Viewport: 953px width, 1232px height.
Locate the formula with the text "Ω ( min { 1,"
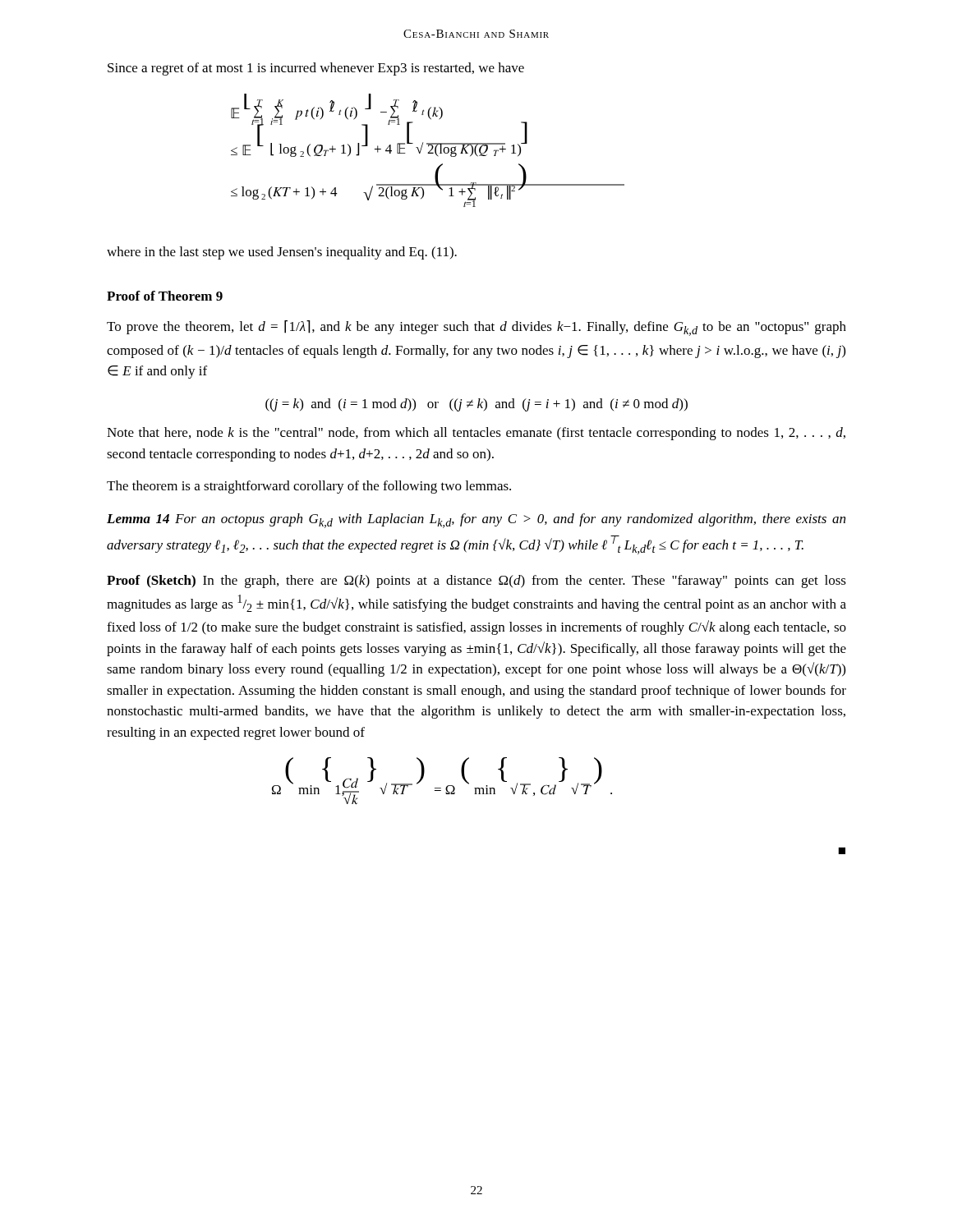tap(476, 788)
